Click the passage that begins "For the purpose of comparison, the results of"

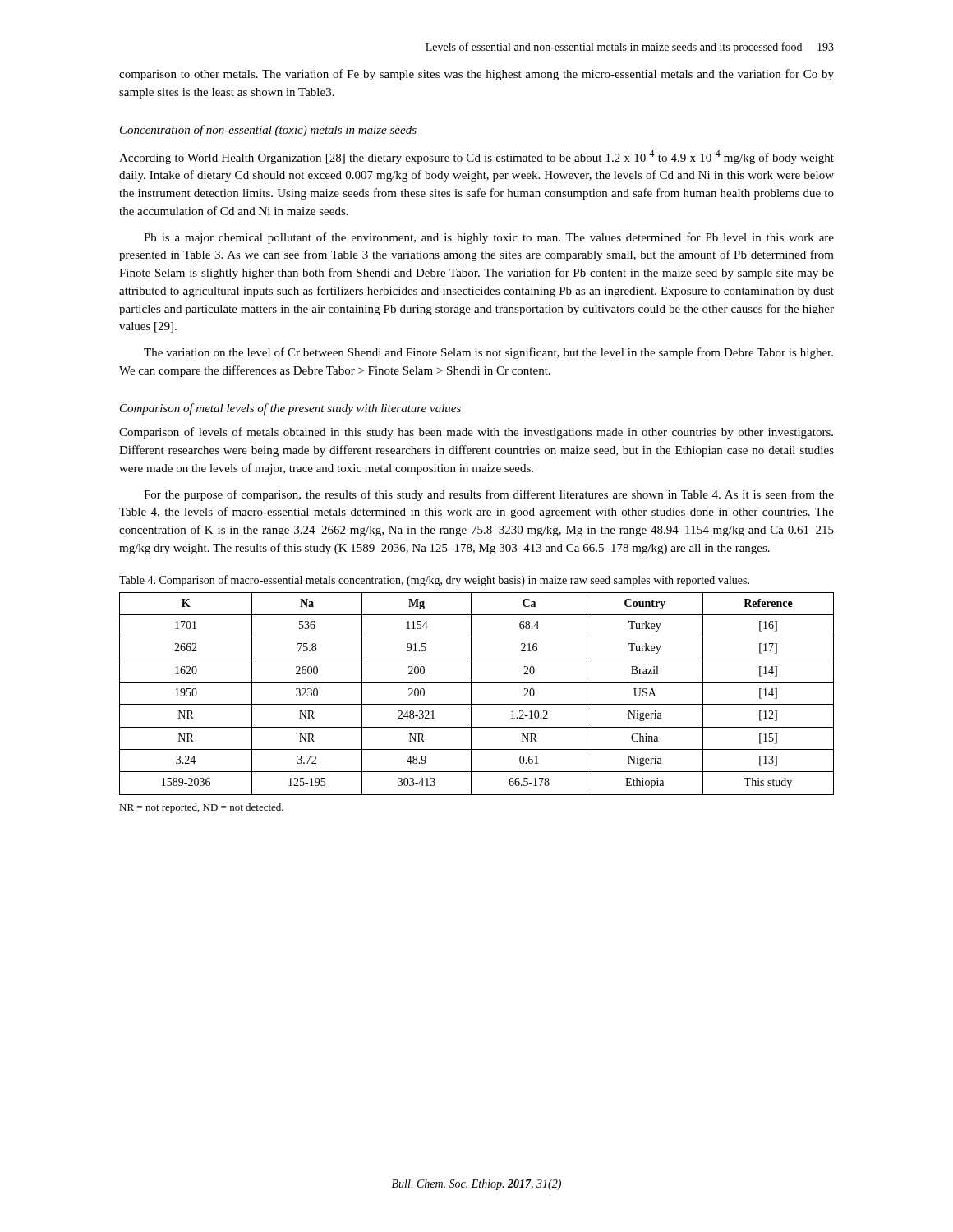click(x=476, y=522)
